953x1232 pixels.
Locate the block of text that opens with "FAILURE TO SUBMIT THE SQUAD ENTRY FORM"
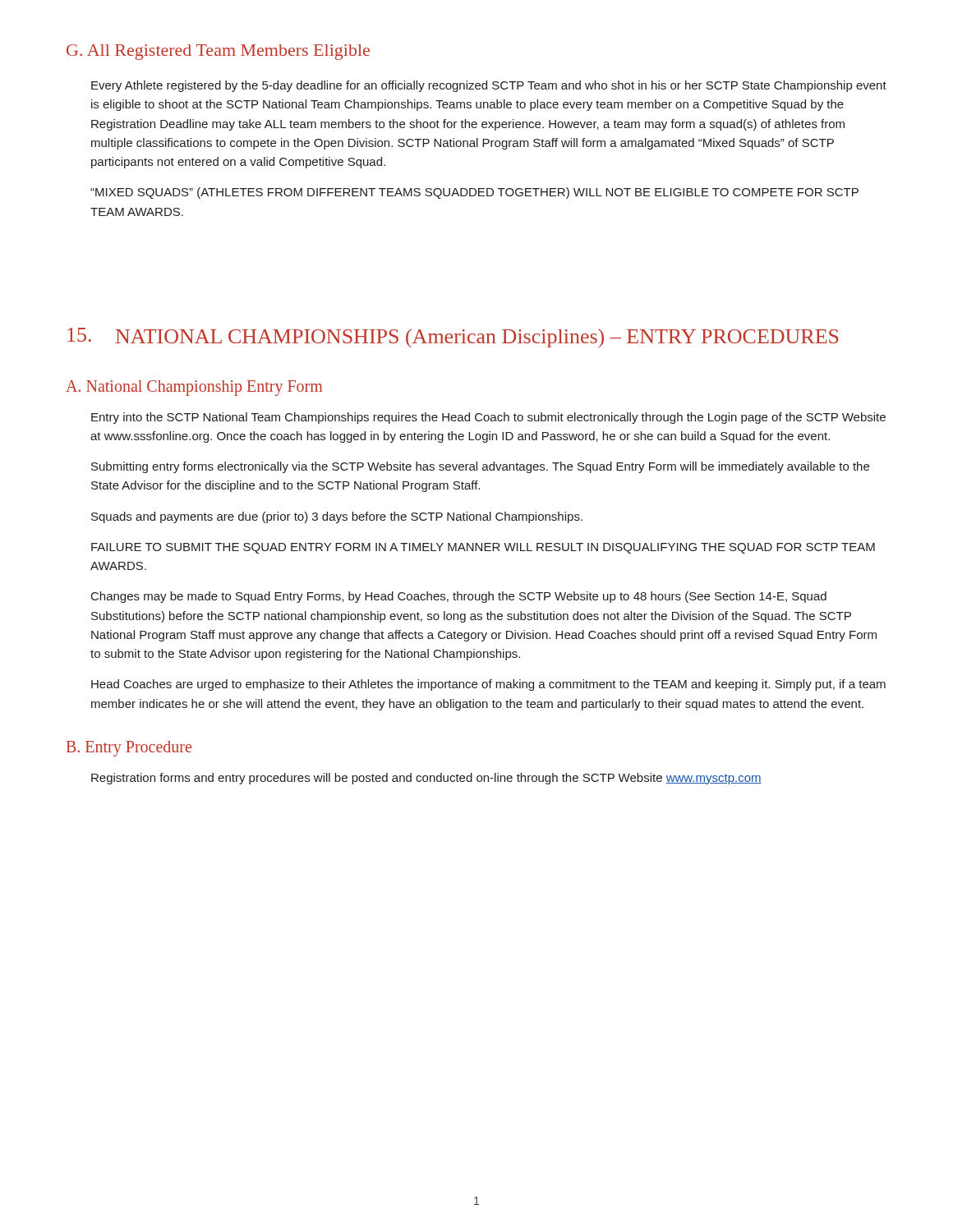pos(483,556)
